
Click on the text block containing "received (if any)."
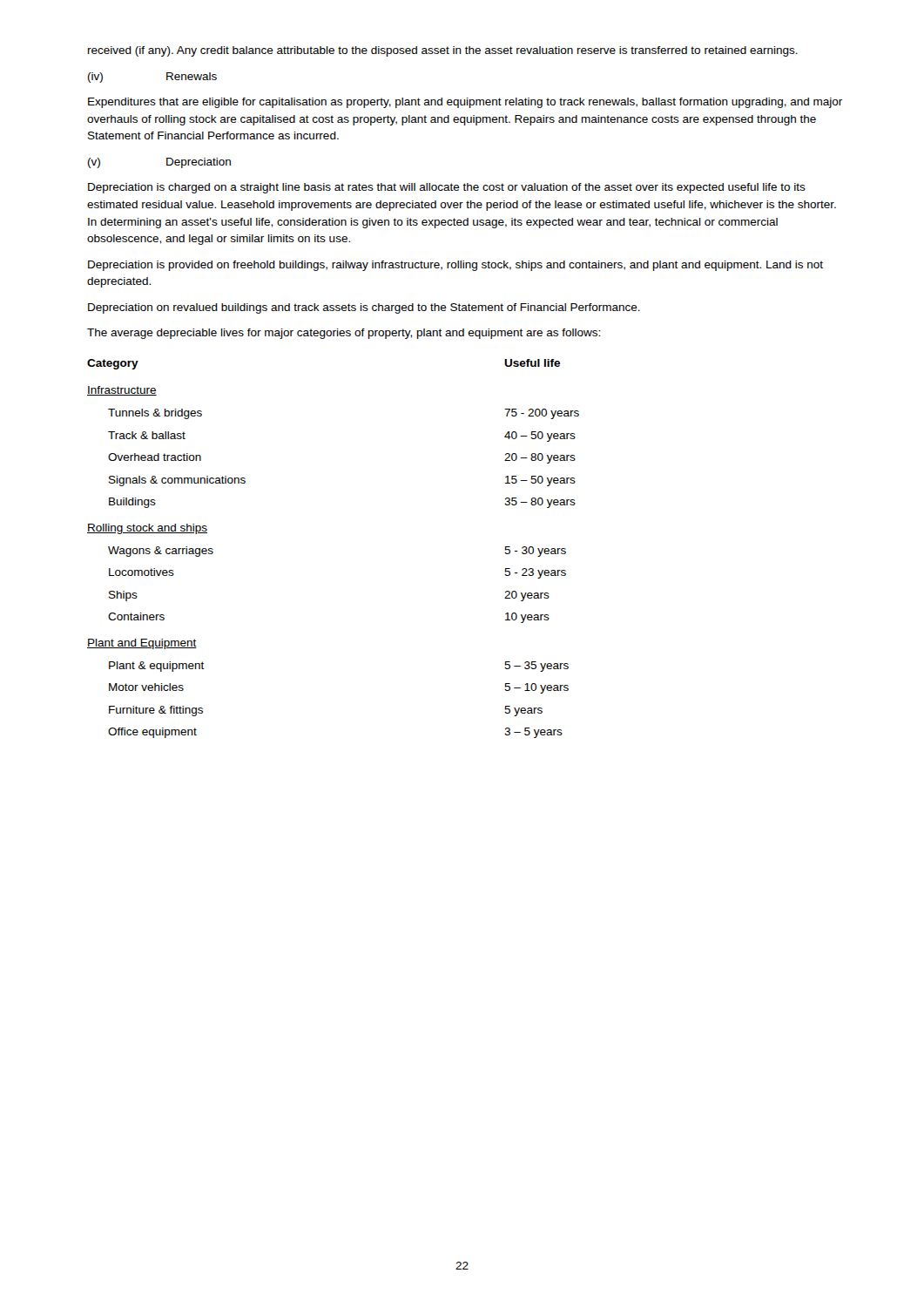click(x=443, y=50)
